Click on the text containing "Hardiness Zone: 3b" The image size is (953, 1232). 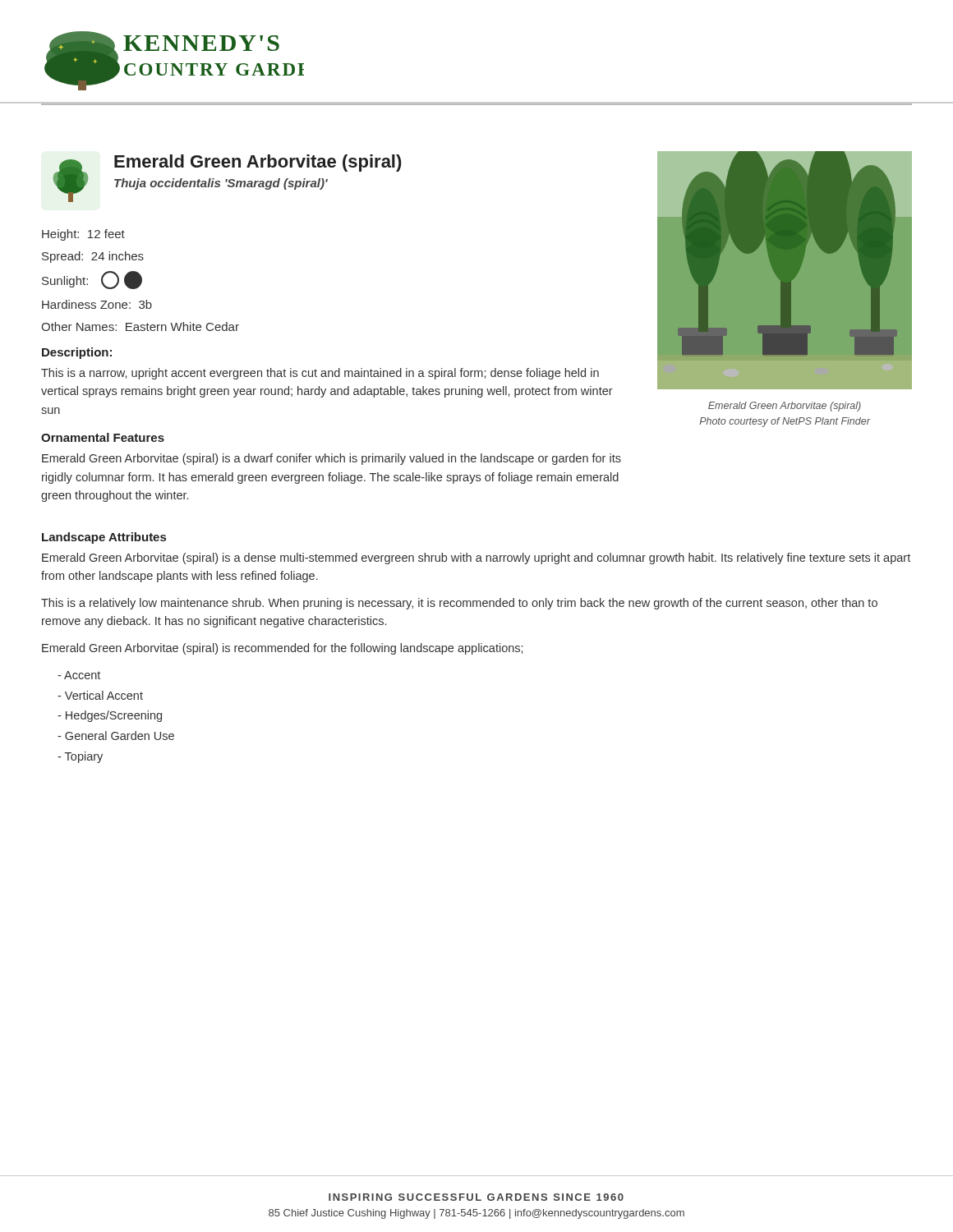[97, 304]
